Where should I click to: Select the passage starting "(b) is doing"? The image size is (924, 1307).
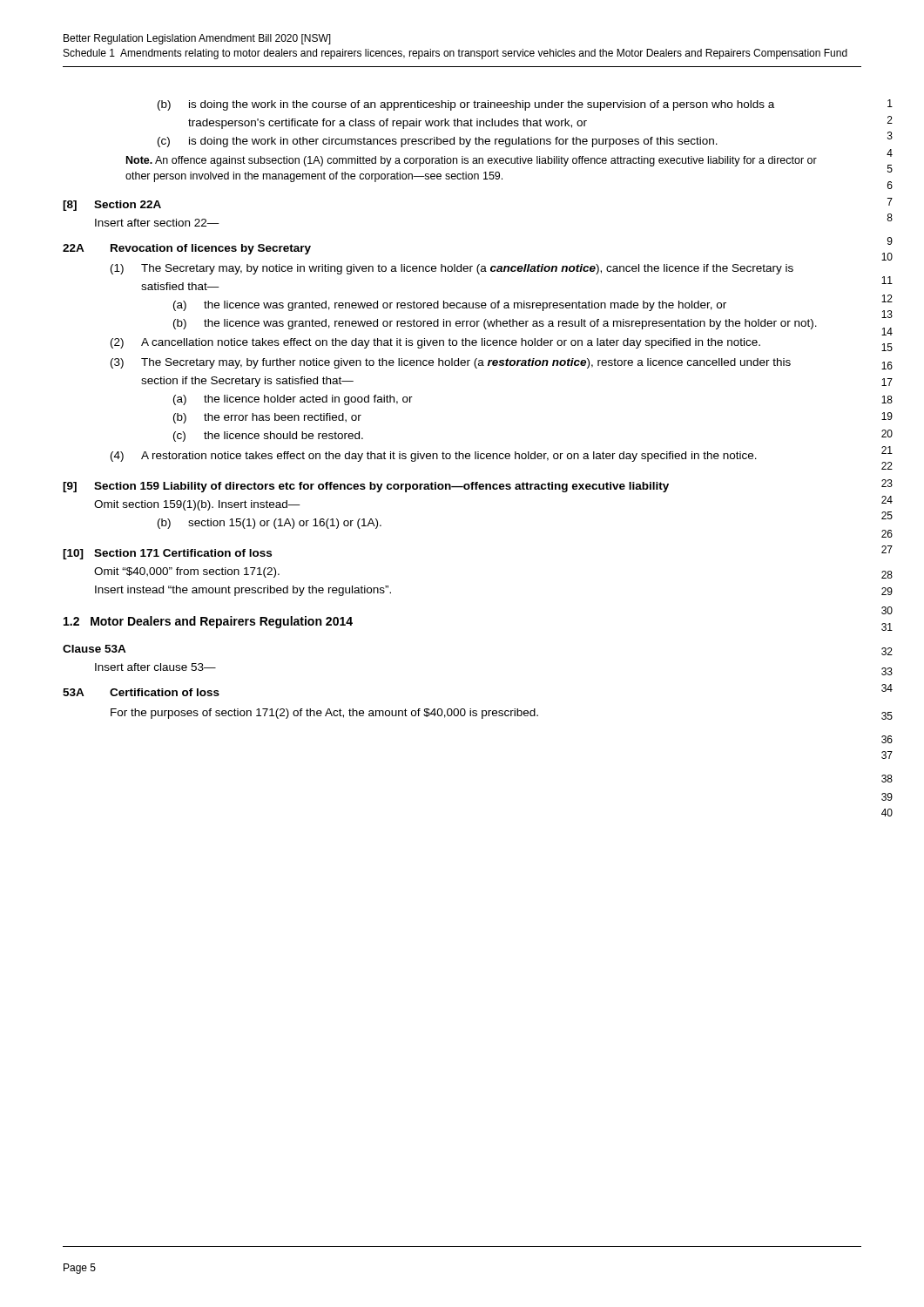(493, 114)
